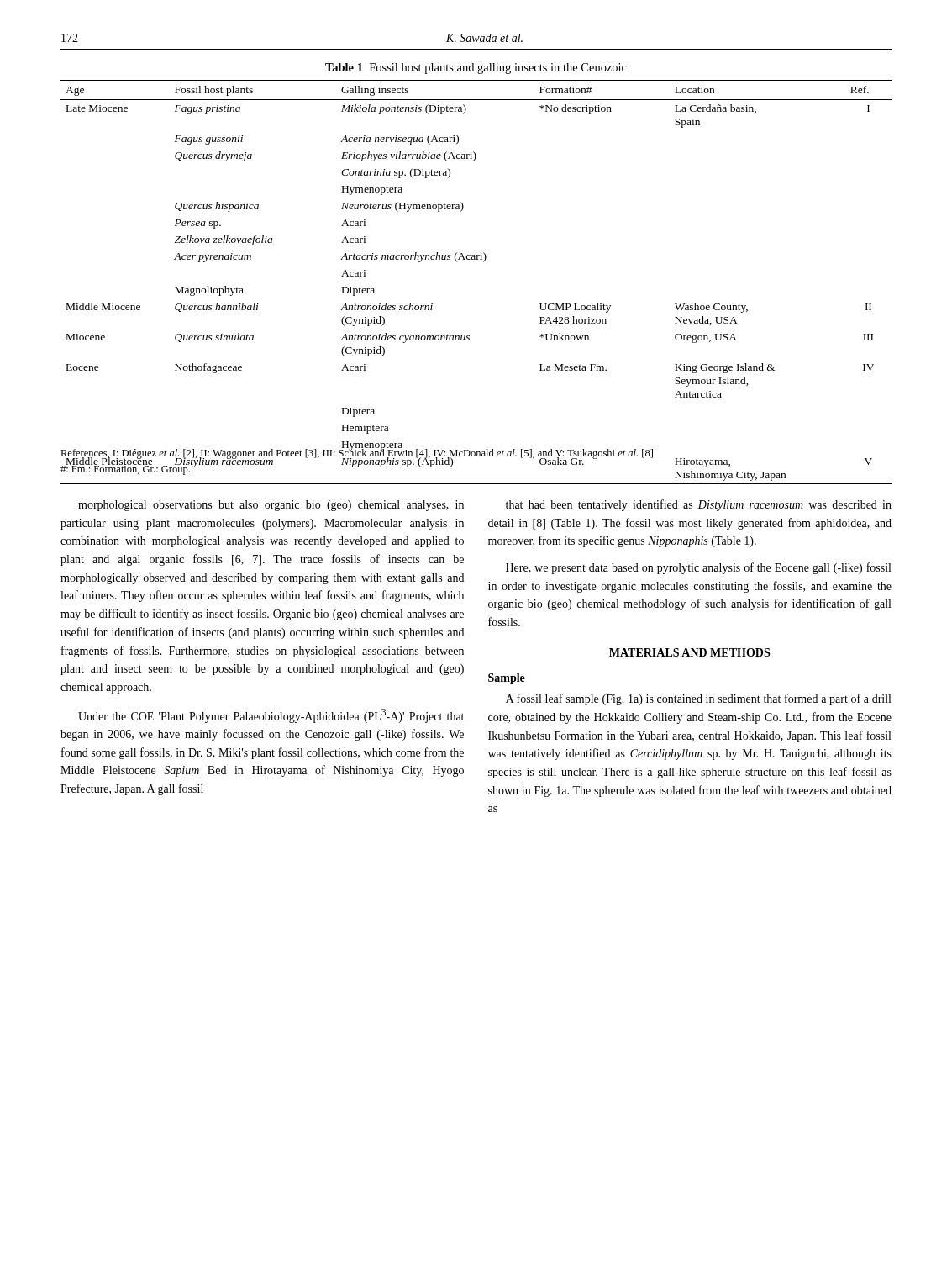952x1261 pixels.
Task: Find the table that mentions "La Cerdaña basin, Spain"
Action: point(476,282)
